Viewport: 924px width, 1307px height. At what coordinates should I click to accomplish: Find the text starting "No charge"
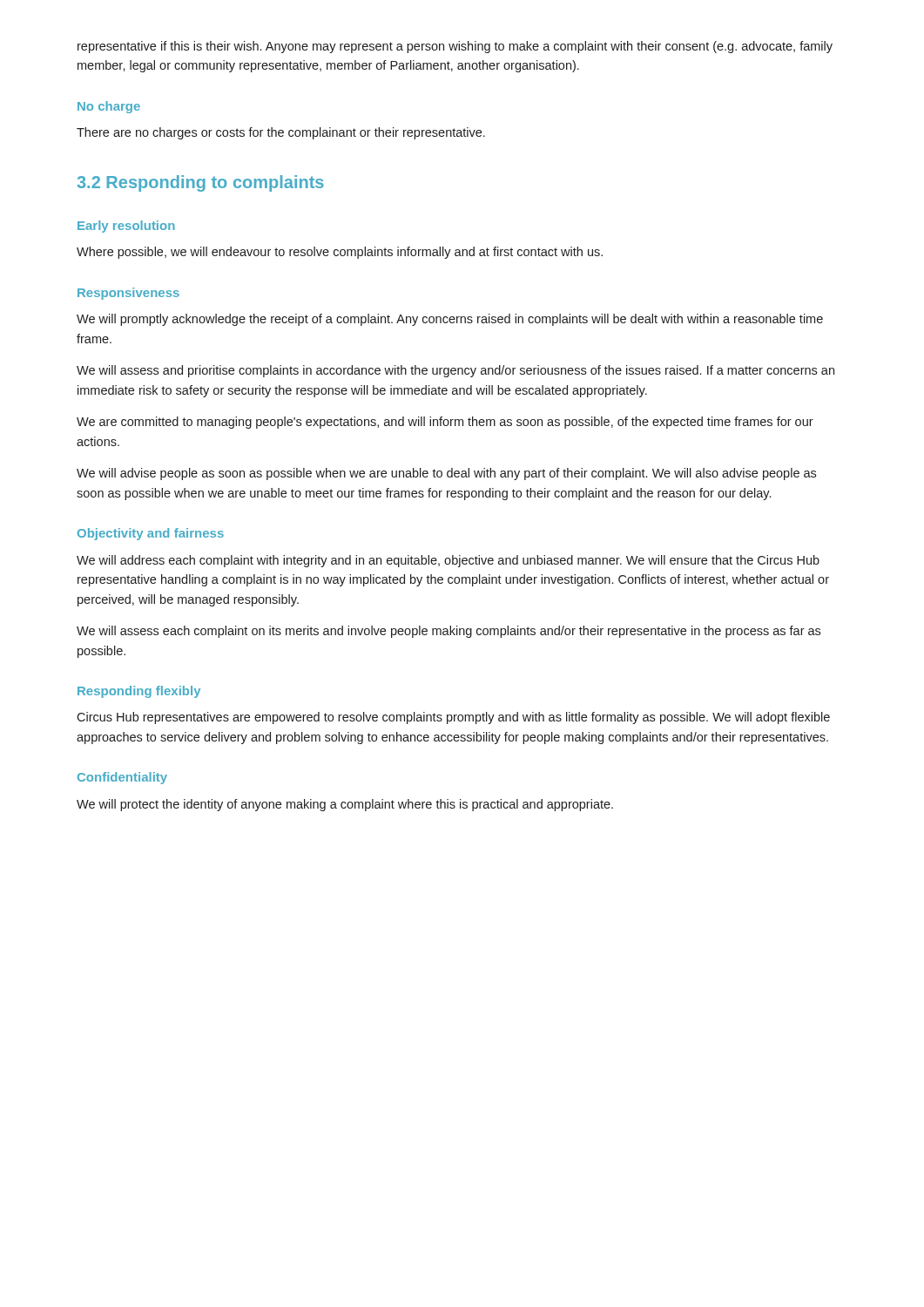pos(109,106)
